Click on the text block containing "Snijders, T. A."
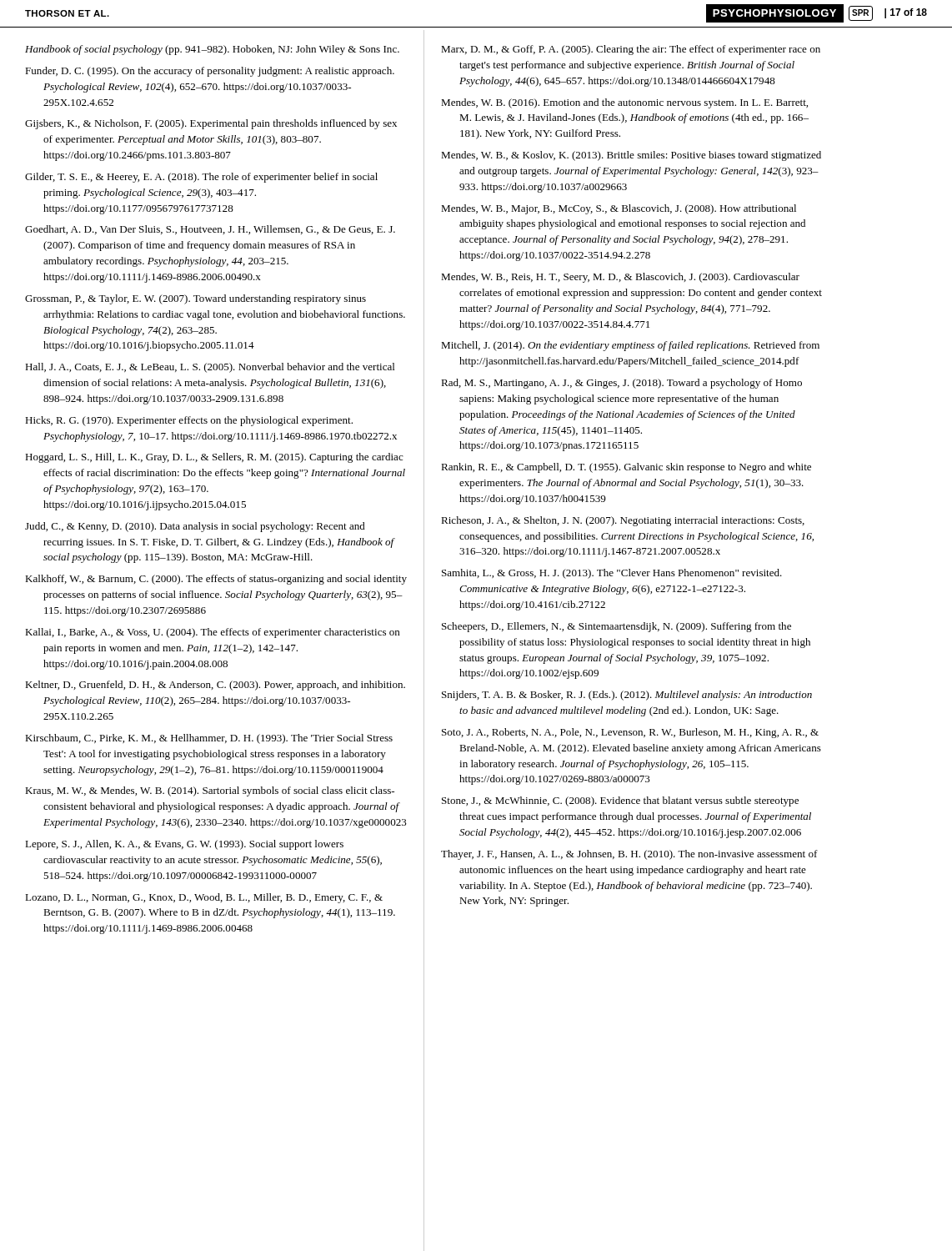Image resolution: width=952 pixels, height=1251 pixels. click(x=627, y=702)
